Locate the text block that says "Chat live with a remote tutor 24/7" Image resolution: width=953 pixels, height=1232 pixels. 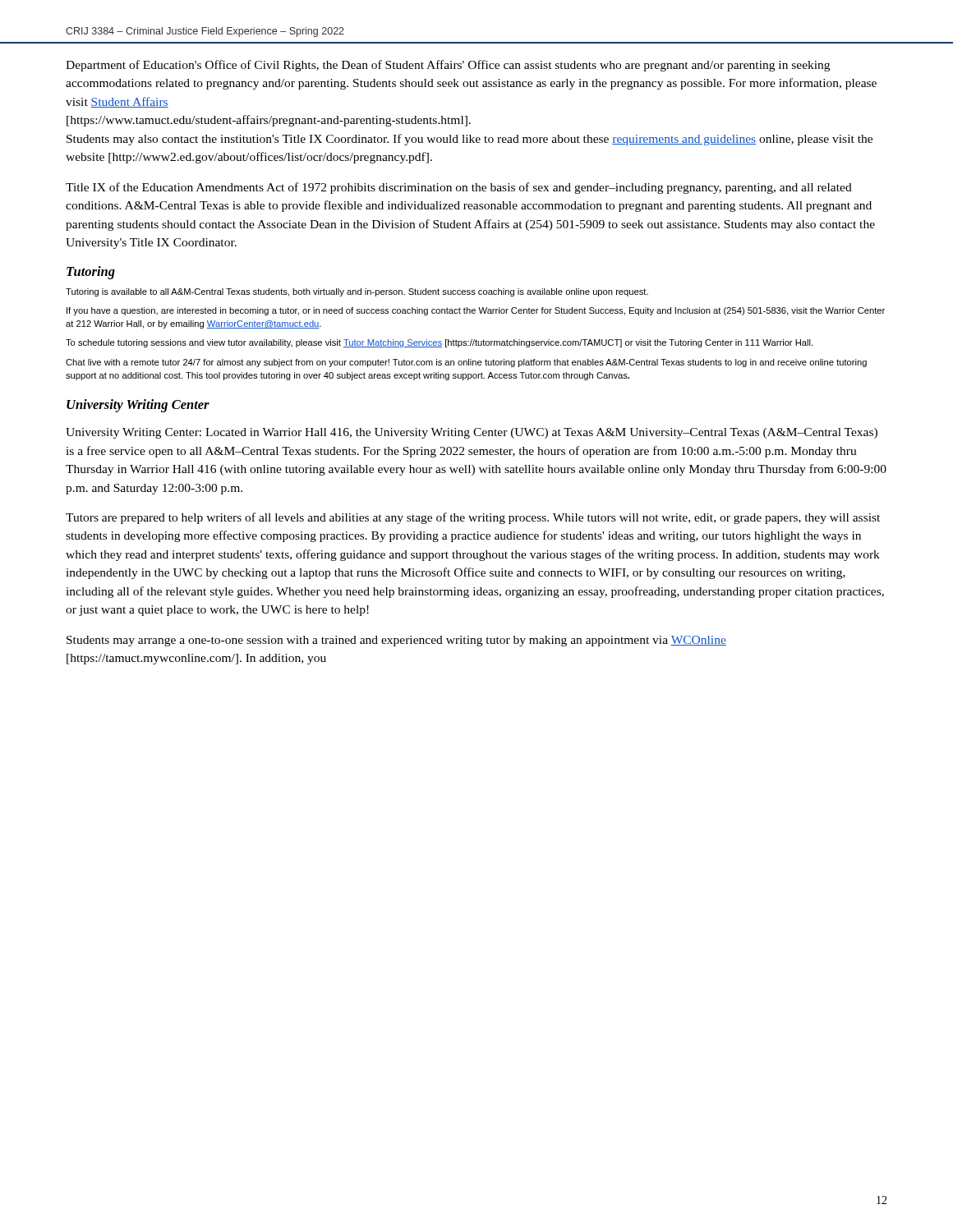(466, 369)
